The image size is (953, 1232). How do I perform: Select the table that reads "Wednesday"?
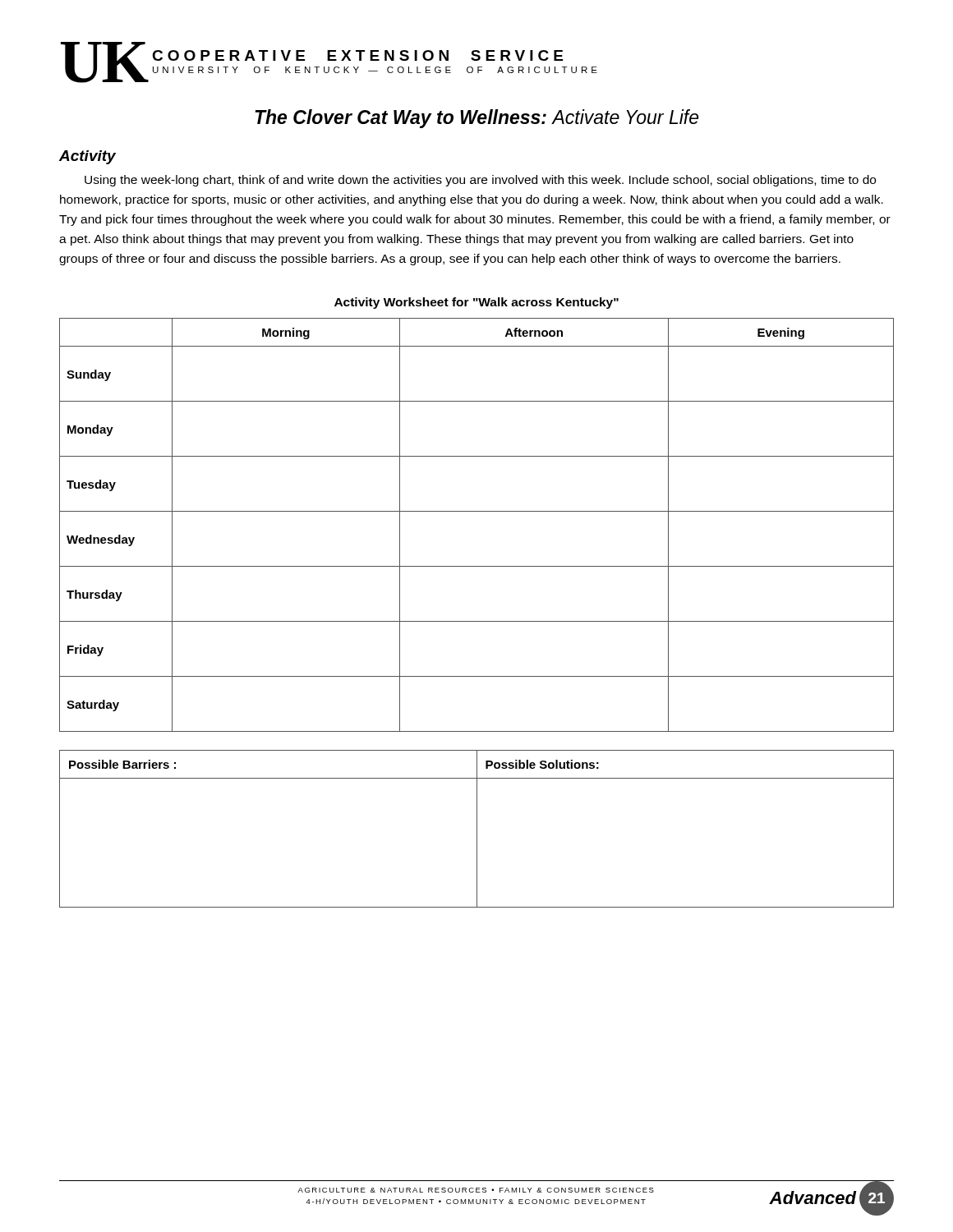pos(476,525)
